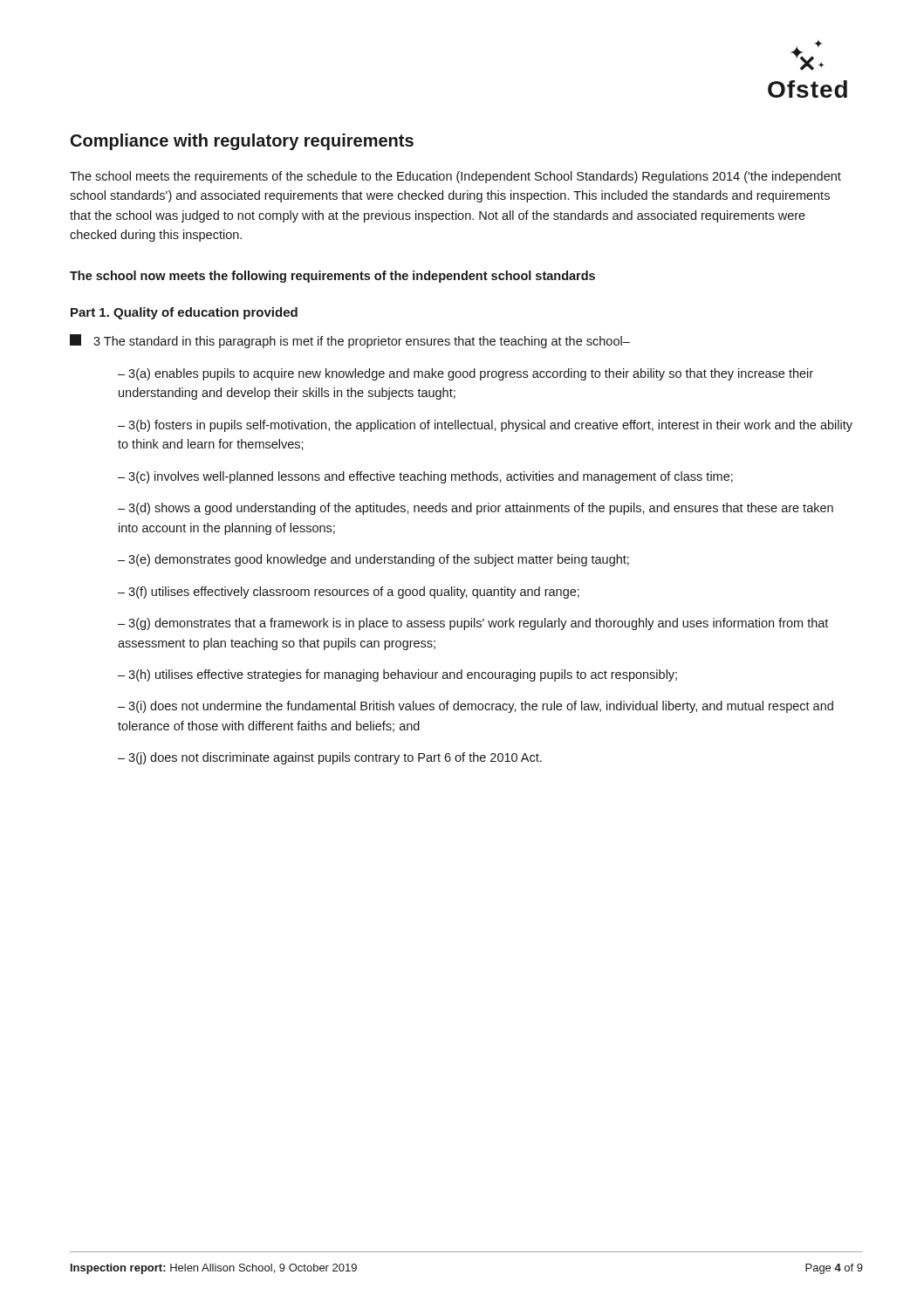Find the region starting "– 3(j) does not discriminate against"
Screen dimensions: 1309x924
(x=330, y=758)
